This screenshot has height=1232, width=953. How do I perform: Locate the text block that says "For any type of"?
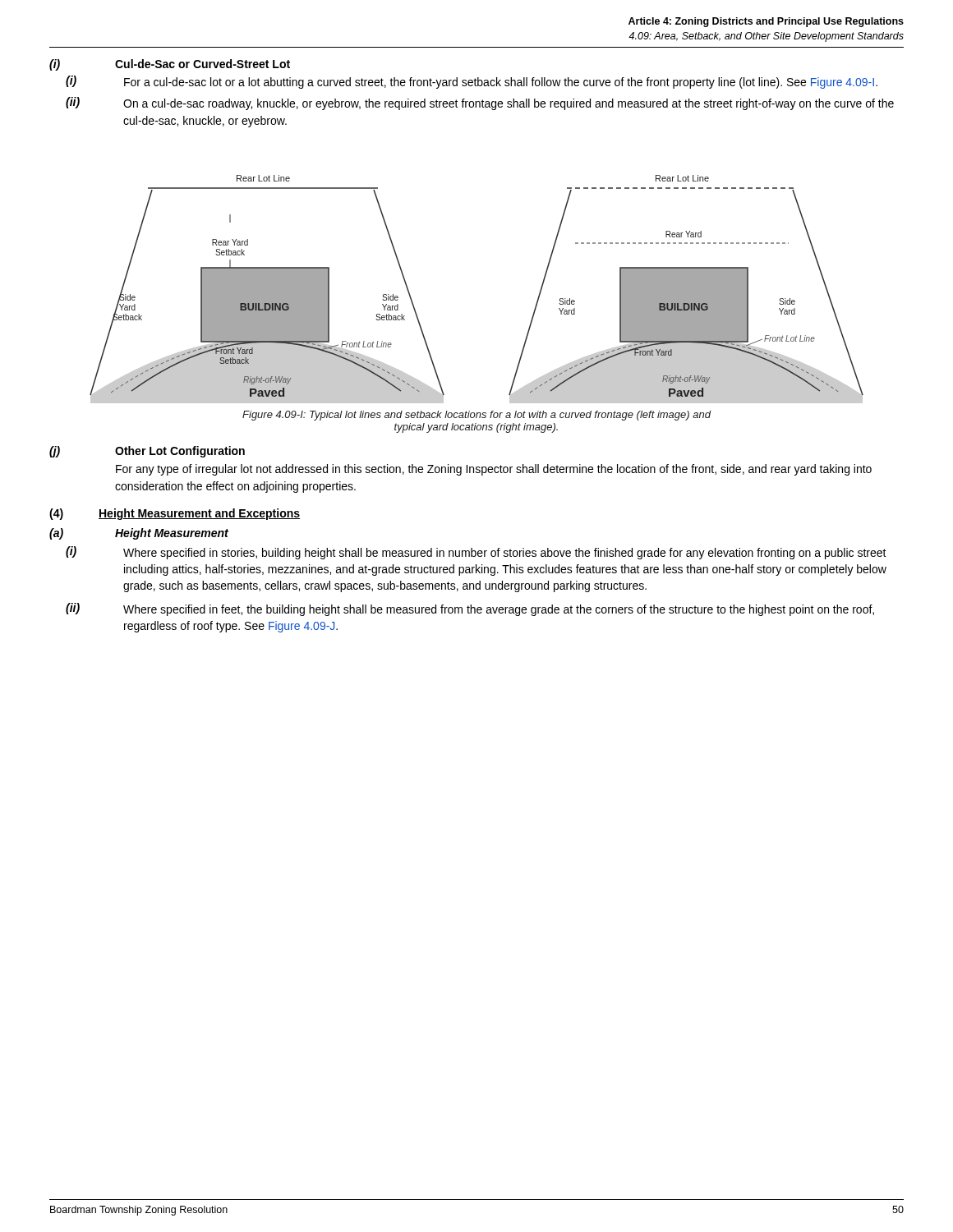tap(494, 478)
